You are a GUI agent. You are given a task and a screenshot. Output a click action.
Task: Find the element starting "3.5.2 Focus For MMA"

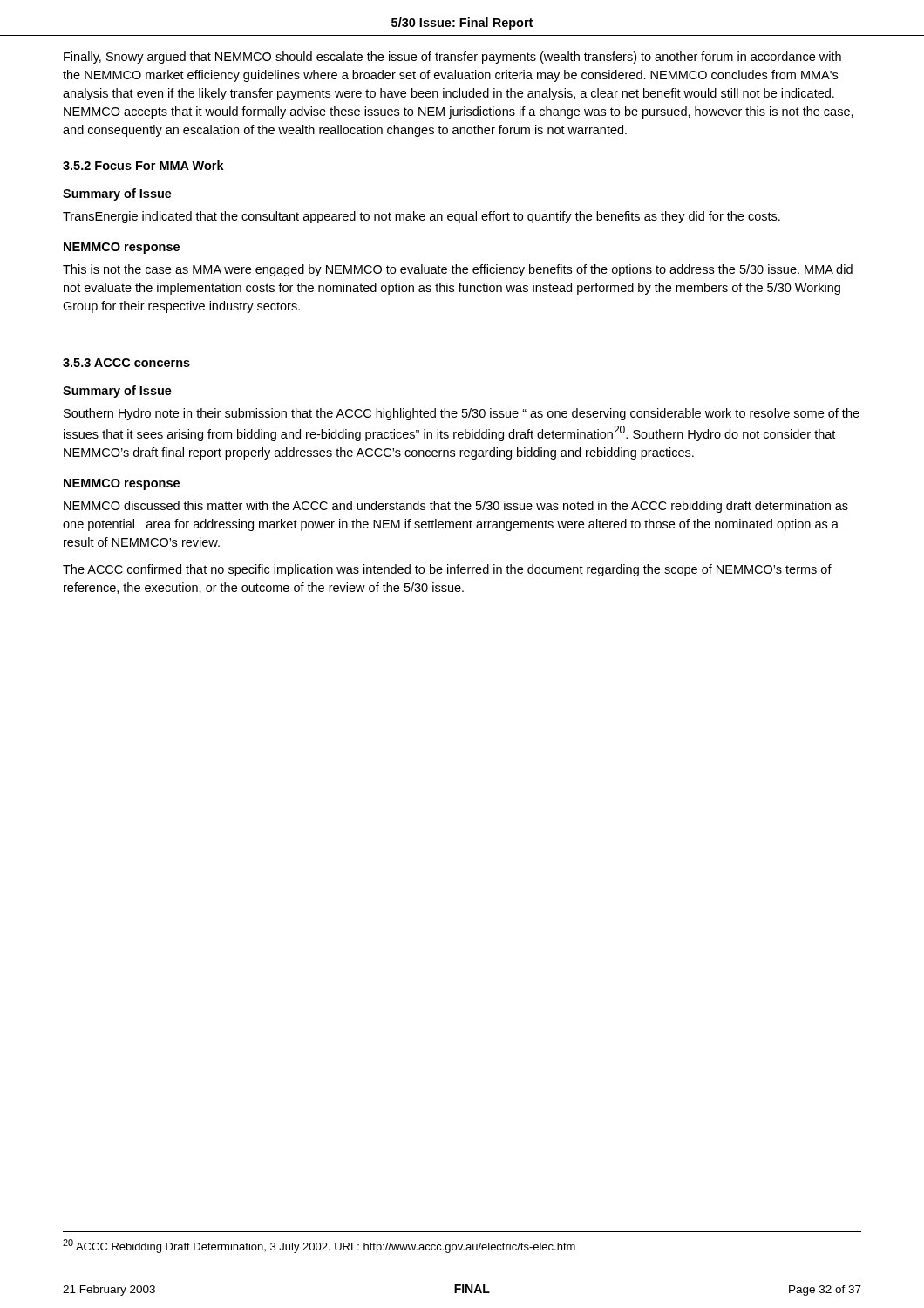[x=143, y=166]
